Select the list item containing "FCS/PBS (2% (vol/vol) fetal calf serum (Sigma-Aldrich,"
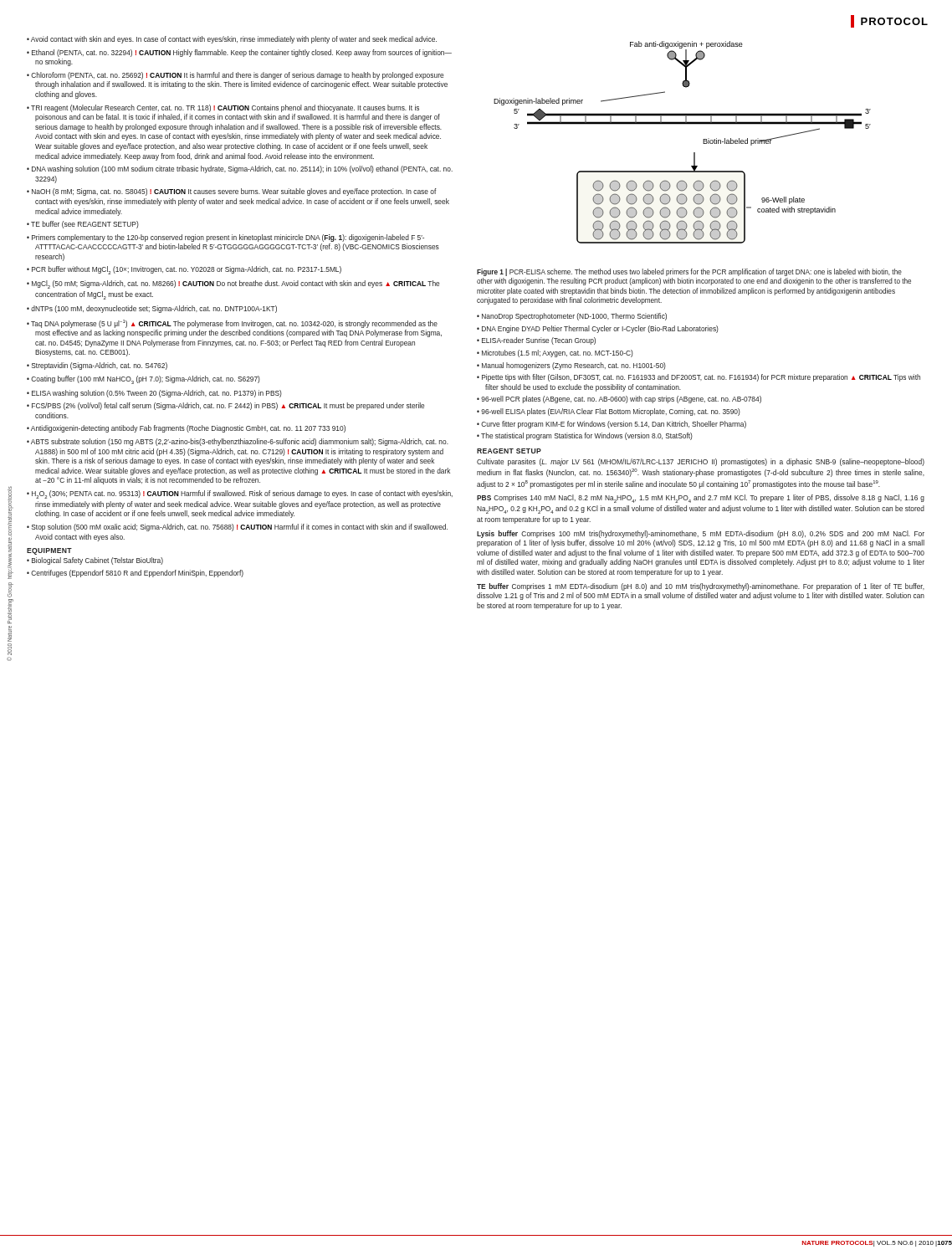 (228, 411)
